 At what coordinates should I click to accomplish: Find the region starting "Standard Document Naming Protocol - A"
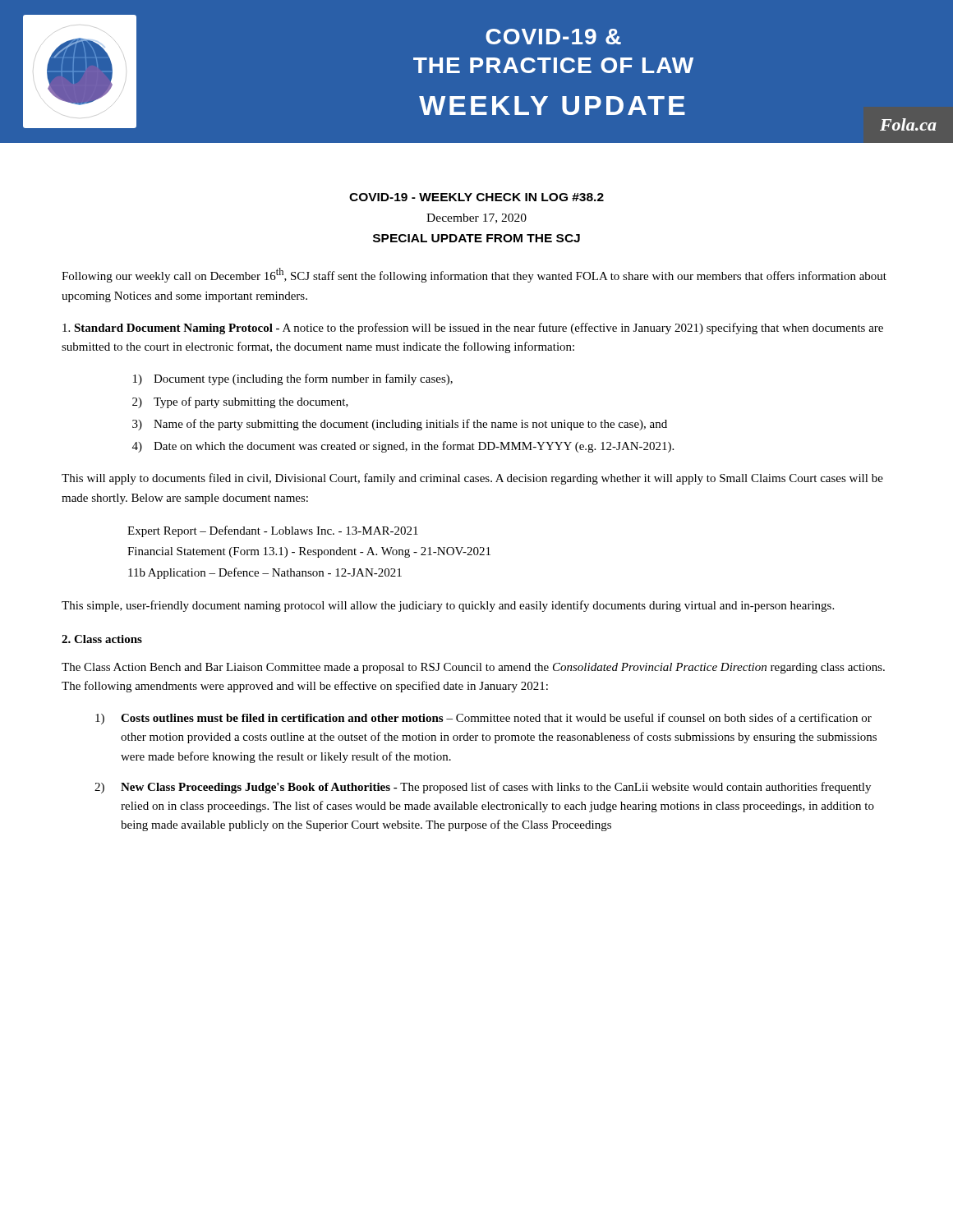pyautogui.click(x=473, y=337)
